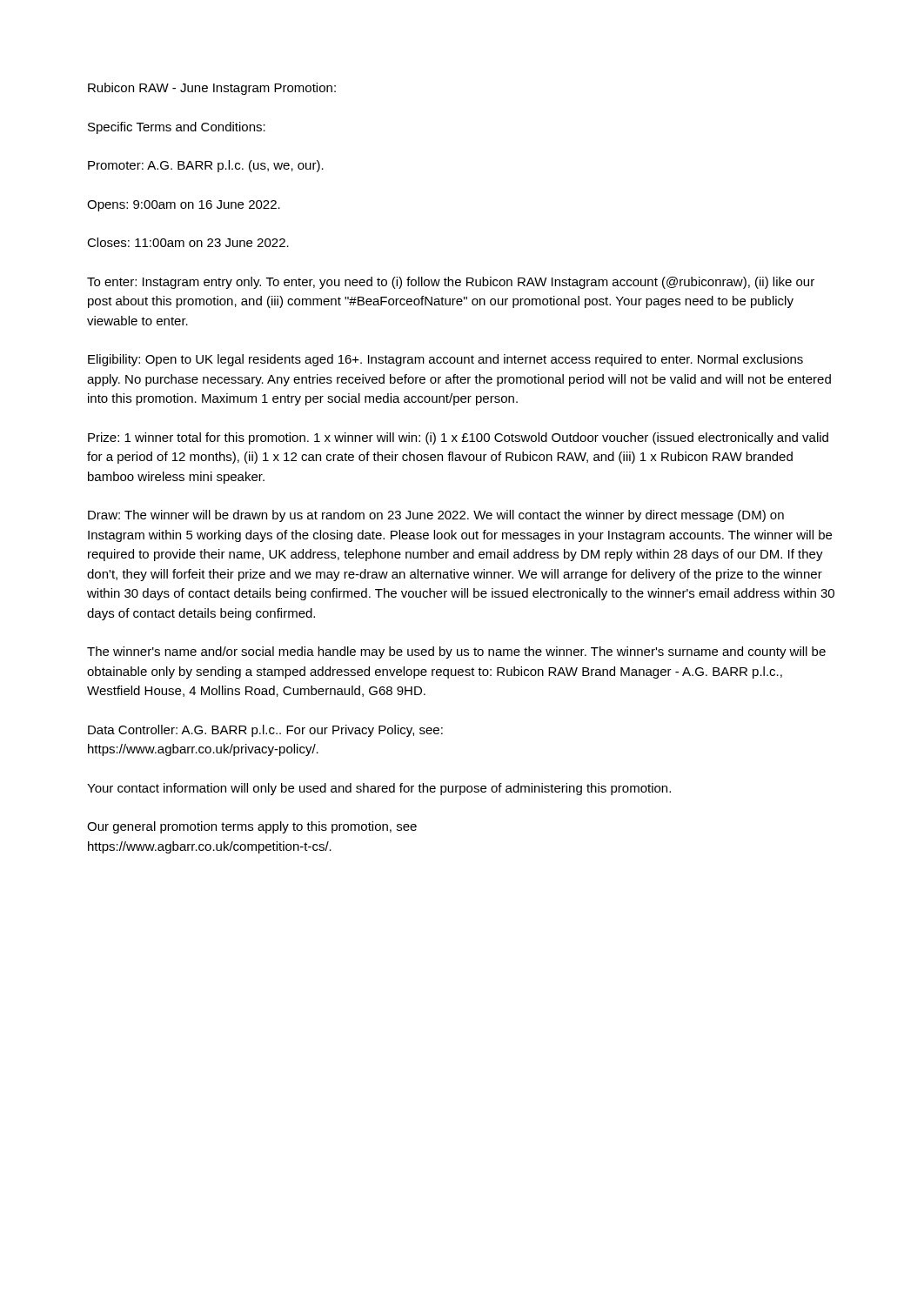Point to the block beginning "Prize: 1 winner total for this"
The image size is (924, 1305).
[458, 456]
